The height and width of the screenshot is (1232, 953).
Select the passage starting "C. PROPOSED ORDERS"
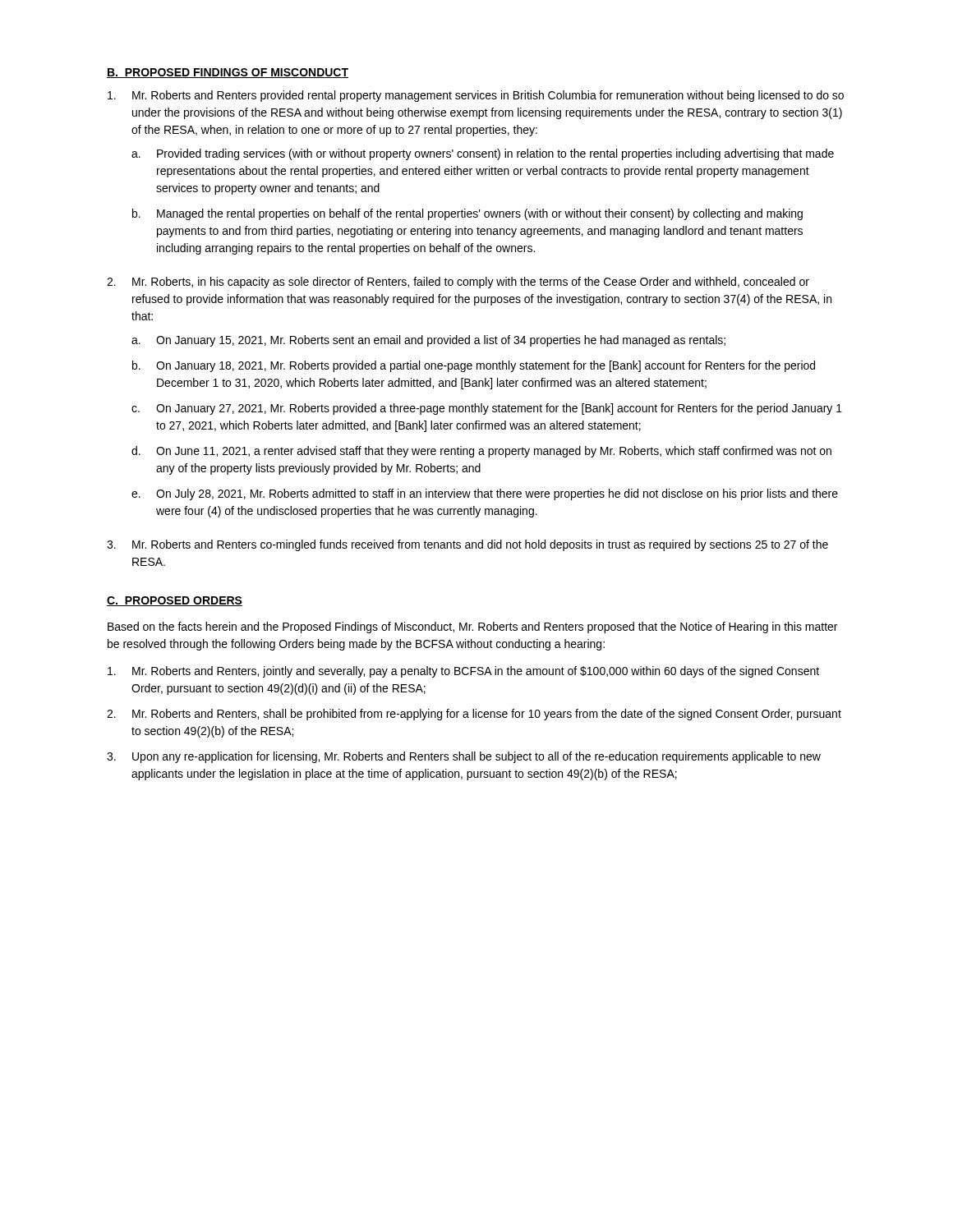pos(175,600)
